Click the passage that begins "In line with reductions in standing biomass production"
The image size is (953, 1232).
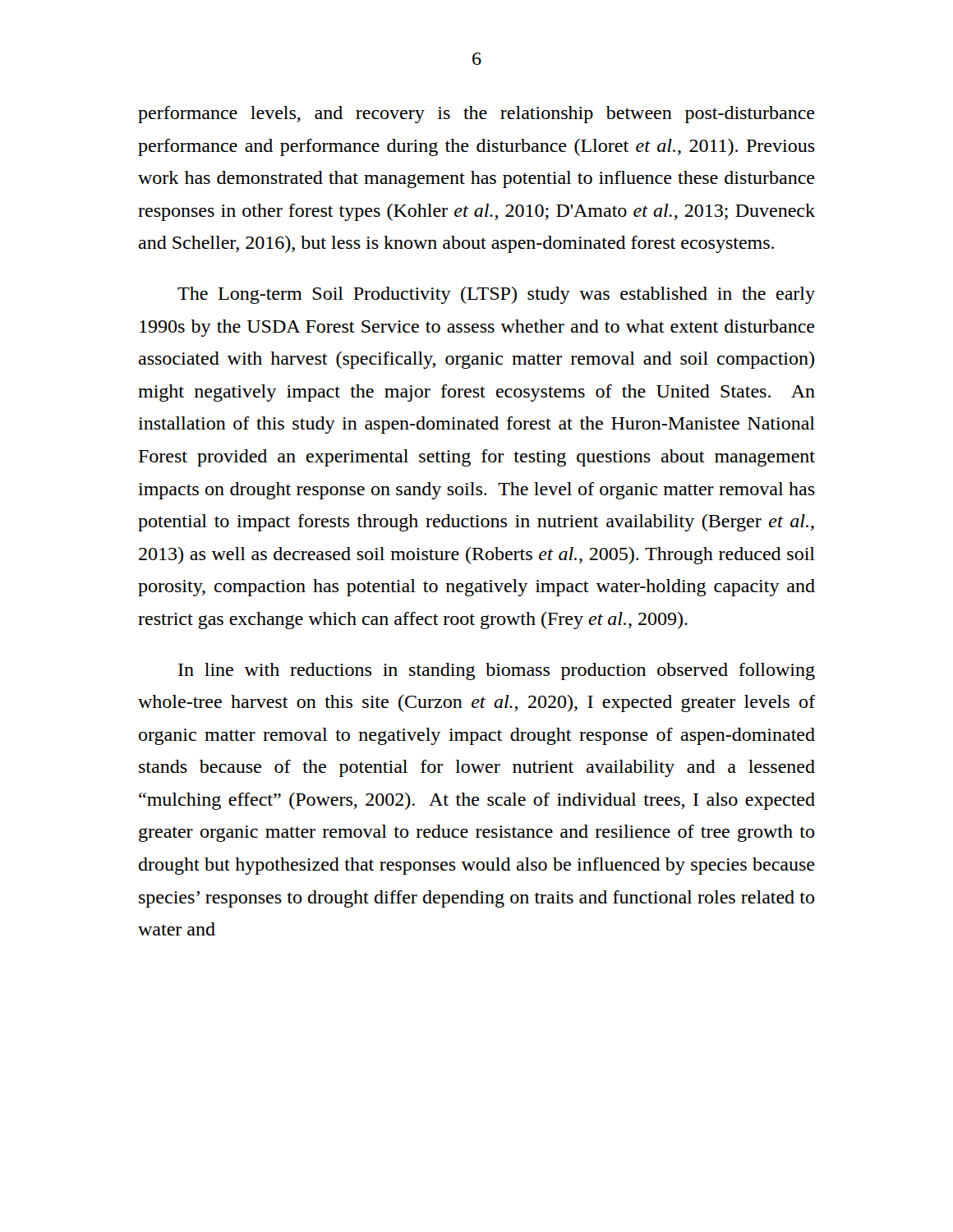pyautogui.click(x=476, y=799)
